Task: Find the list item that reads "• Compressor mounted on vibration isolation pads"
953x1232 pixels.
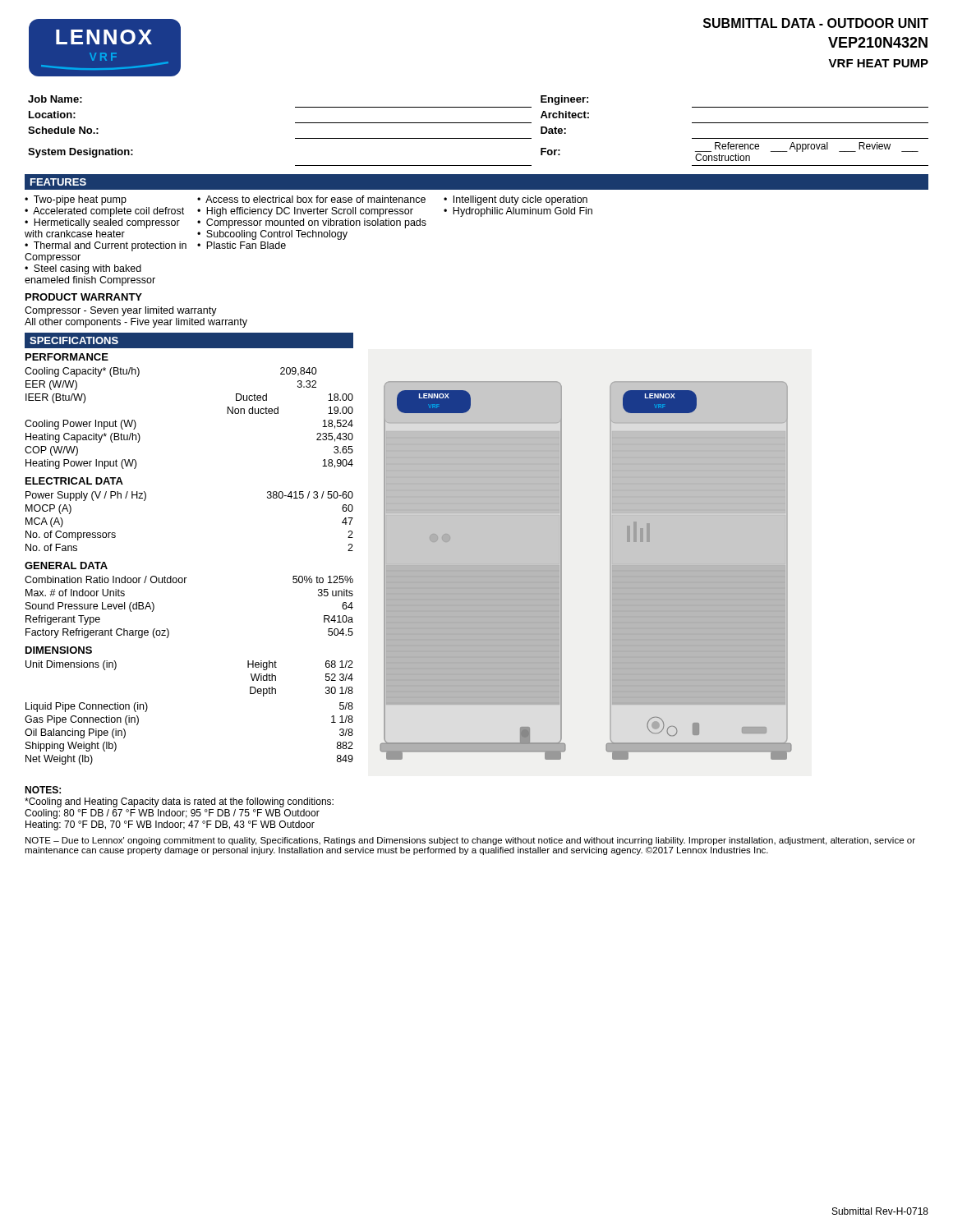Action: [312, 222]
